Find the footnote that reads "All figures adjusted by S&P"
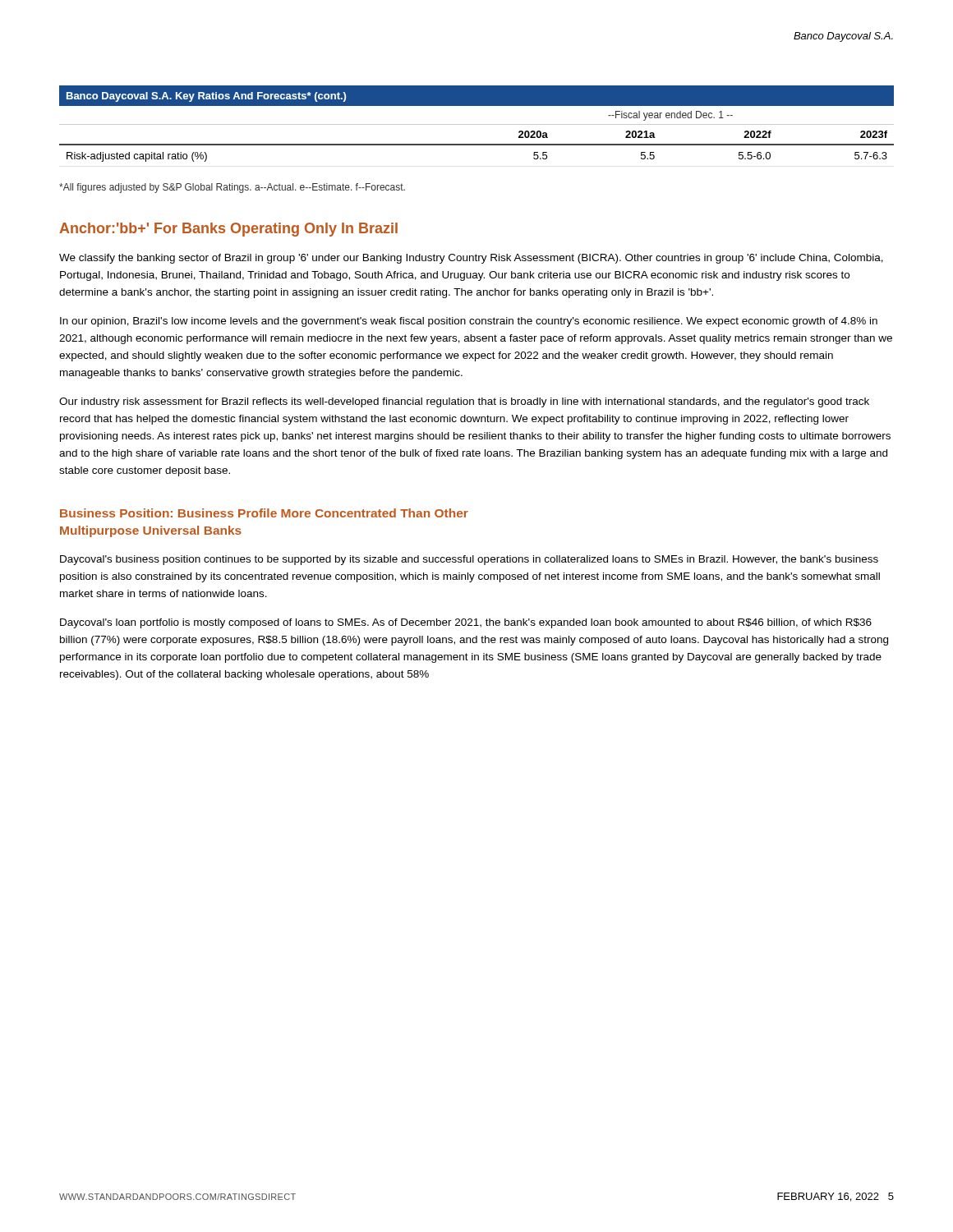 232,187
